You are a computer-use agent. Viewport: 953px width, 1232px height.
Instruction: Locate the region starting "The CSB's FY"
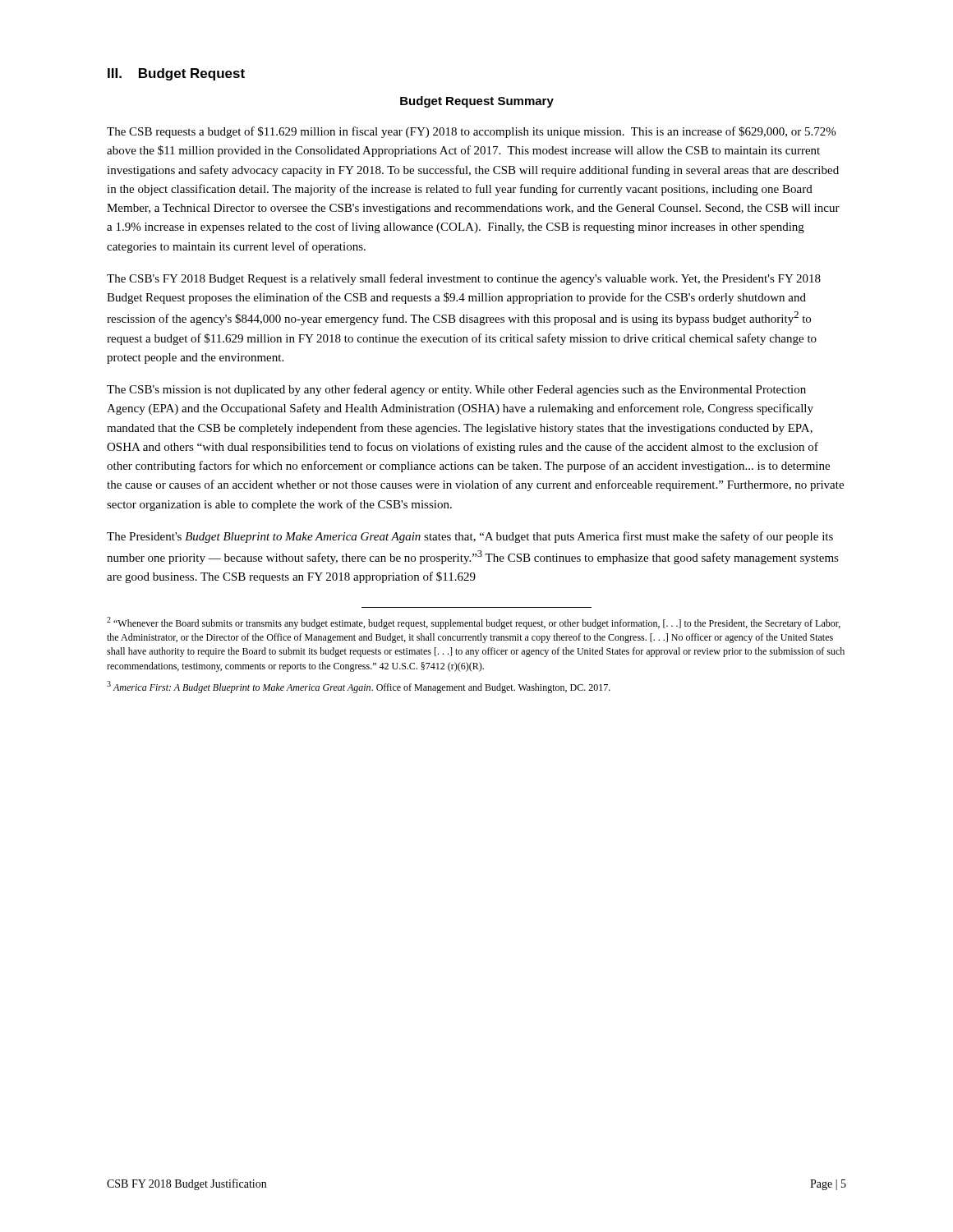[x=464, y=318]
